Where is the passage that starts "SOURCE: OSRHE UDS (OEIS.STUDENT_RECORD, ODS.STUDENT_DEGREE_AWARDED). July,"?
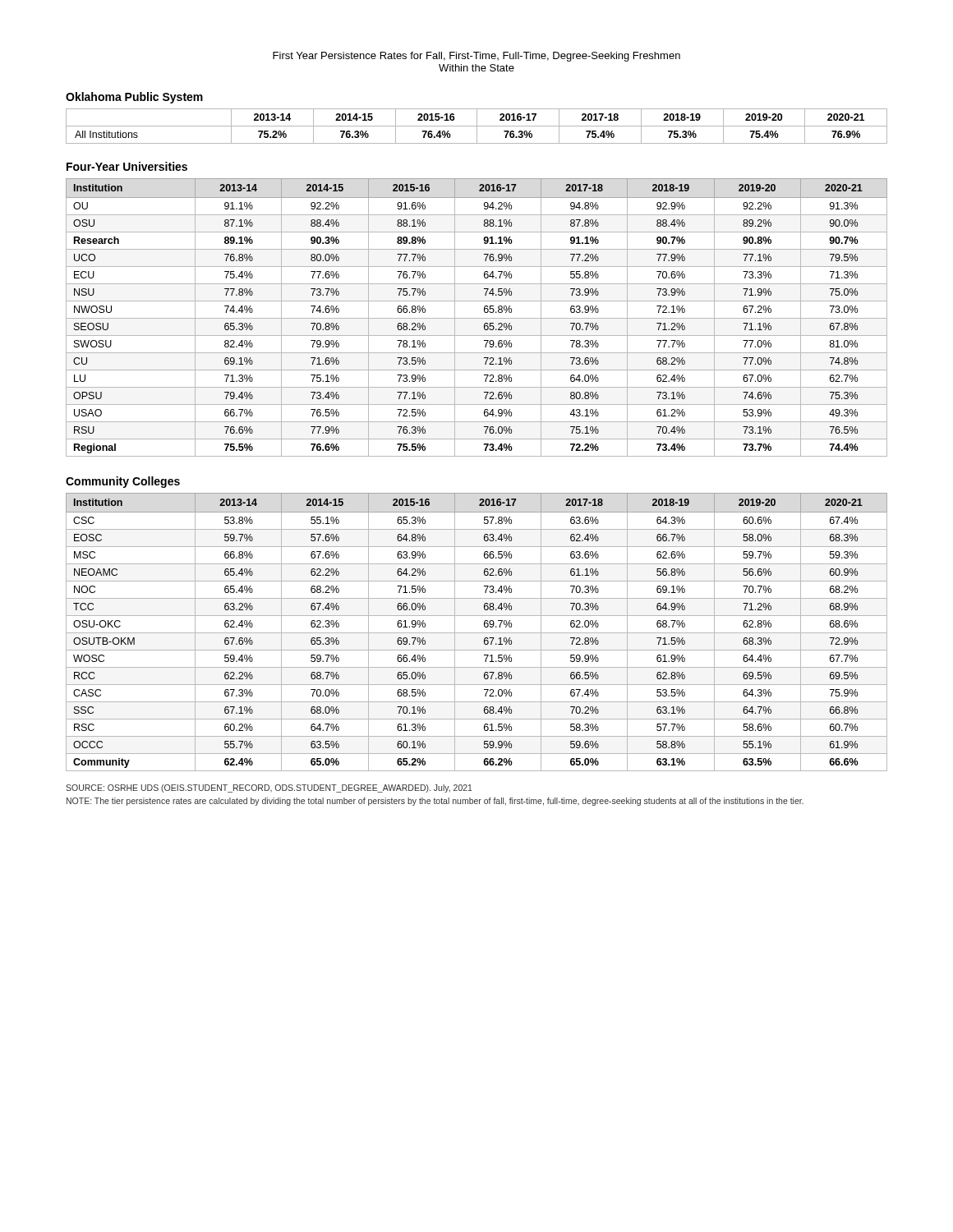Viewport: 953px width, 1232px height. (269, 788)
